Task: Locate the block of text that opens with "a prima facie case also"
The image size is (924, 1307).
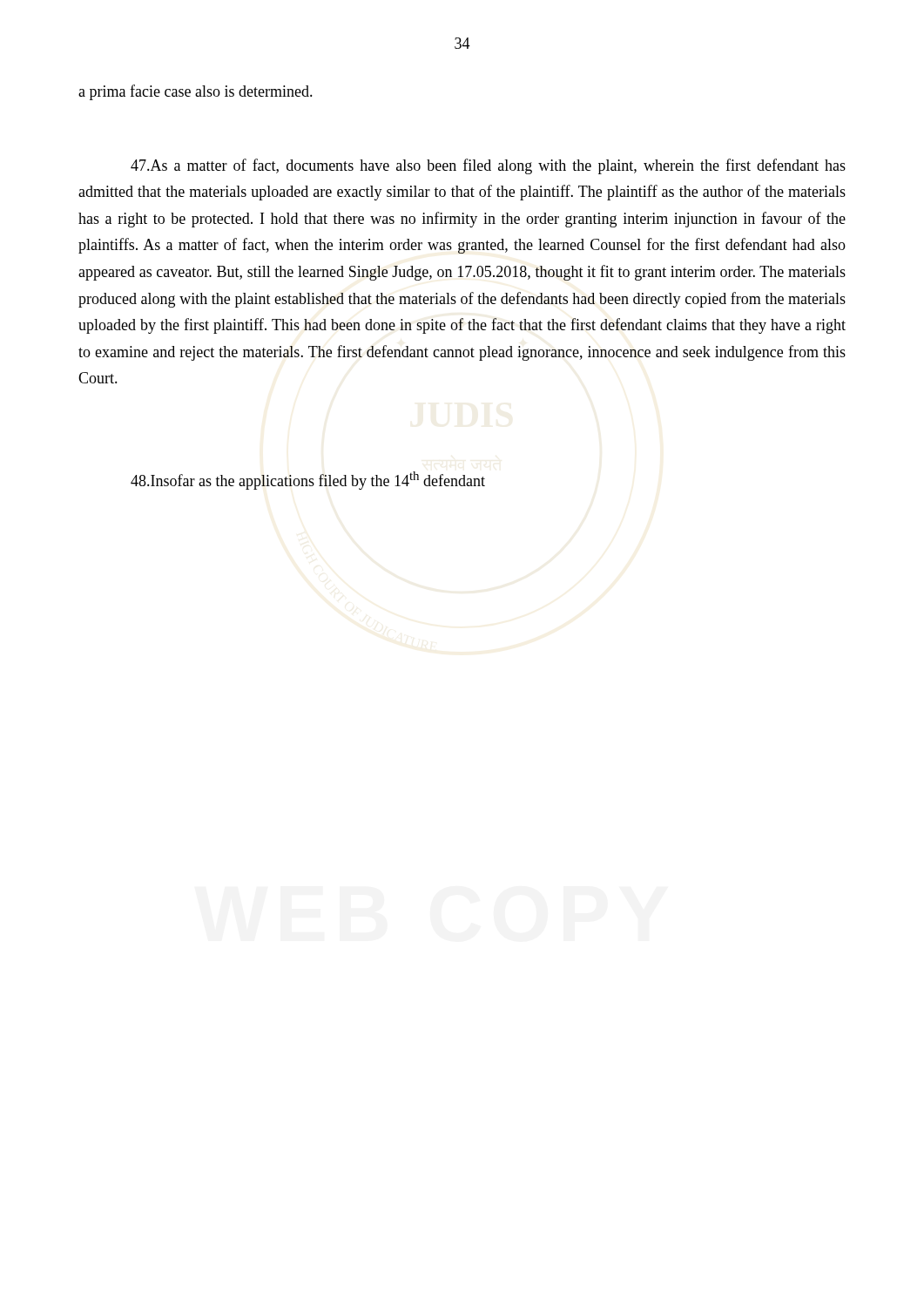Action: point(196,91)
